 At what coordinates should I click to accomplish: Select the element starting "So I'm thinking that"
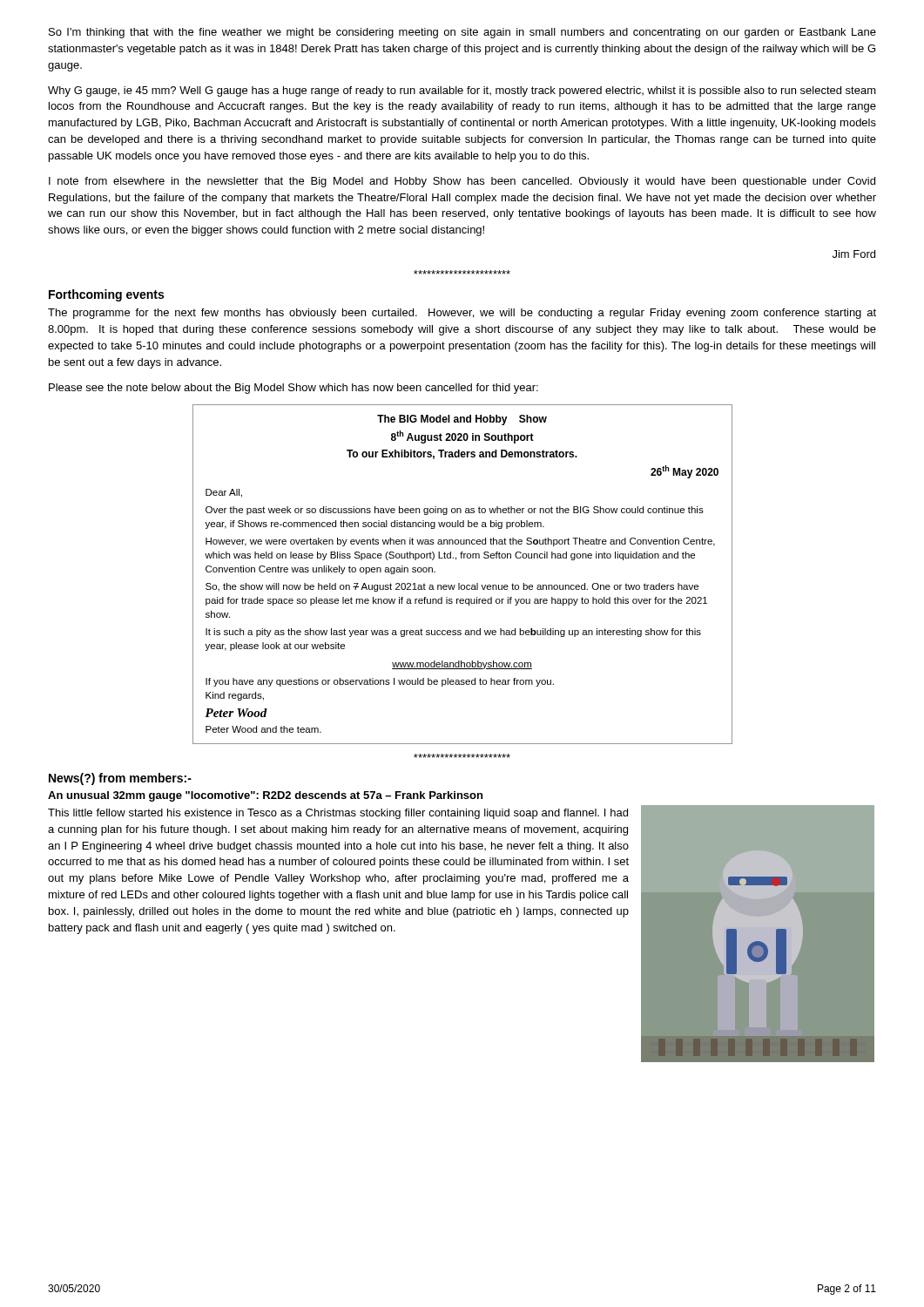tap(462, 48)
